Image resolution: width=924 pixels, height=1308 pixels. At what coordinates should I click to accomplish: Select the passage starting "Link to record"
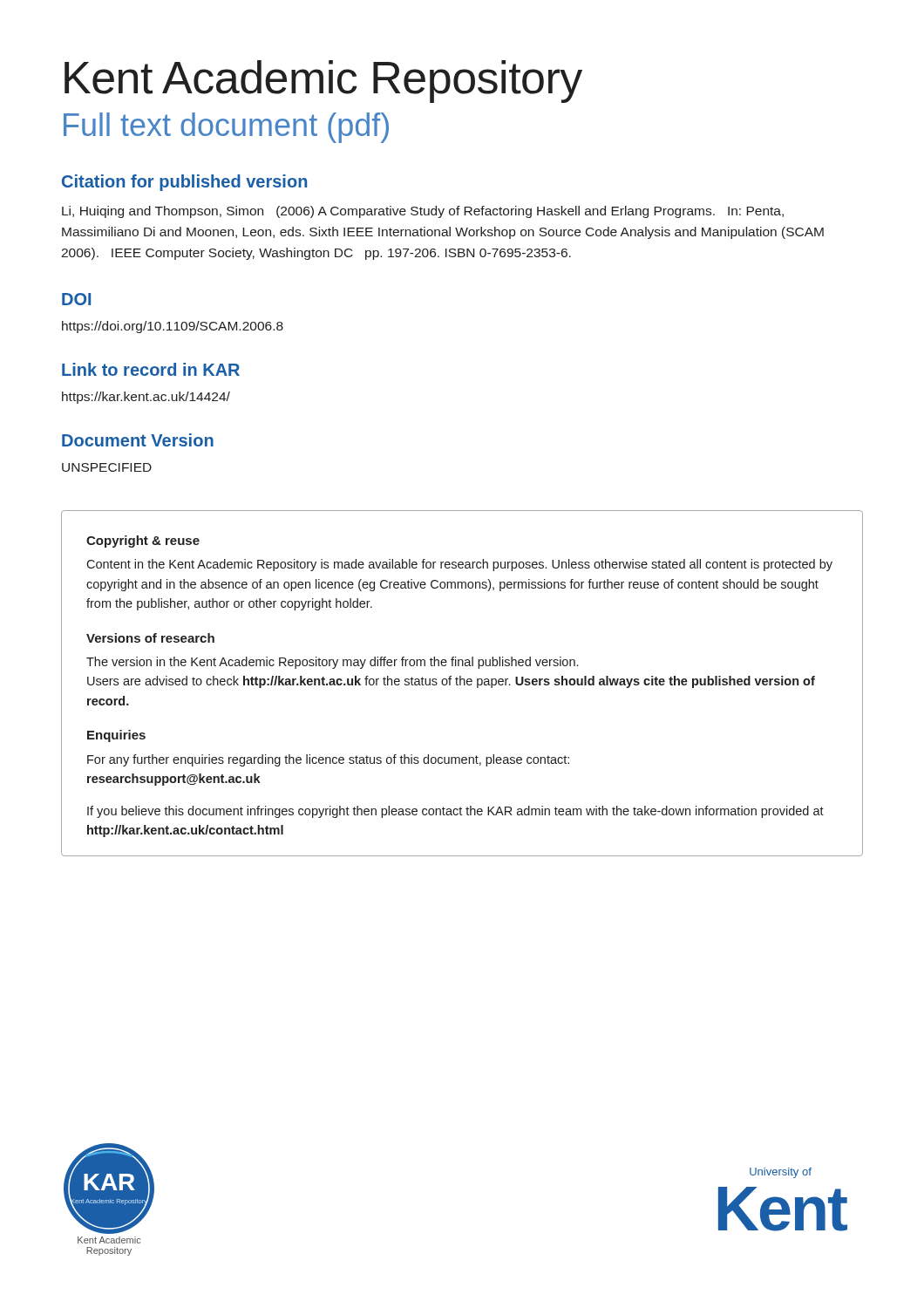tap(151, 370)
